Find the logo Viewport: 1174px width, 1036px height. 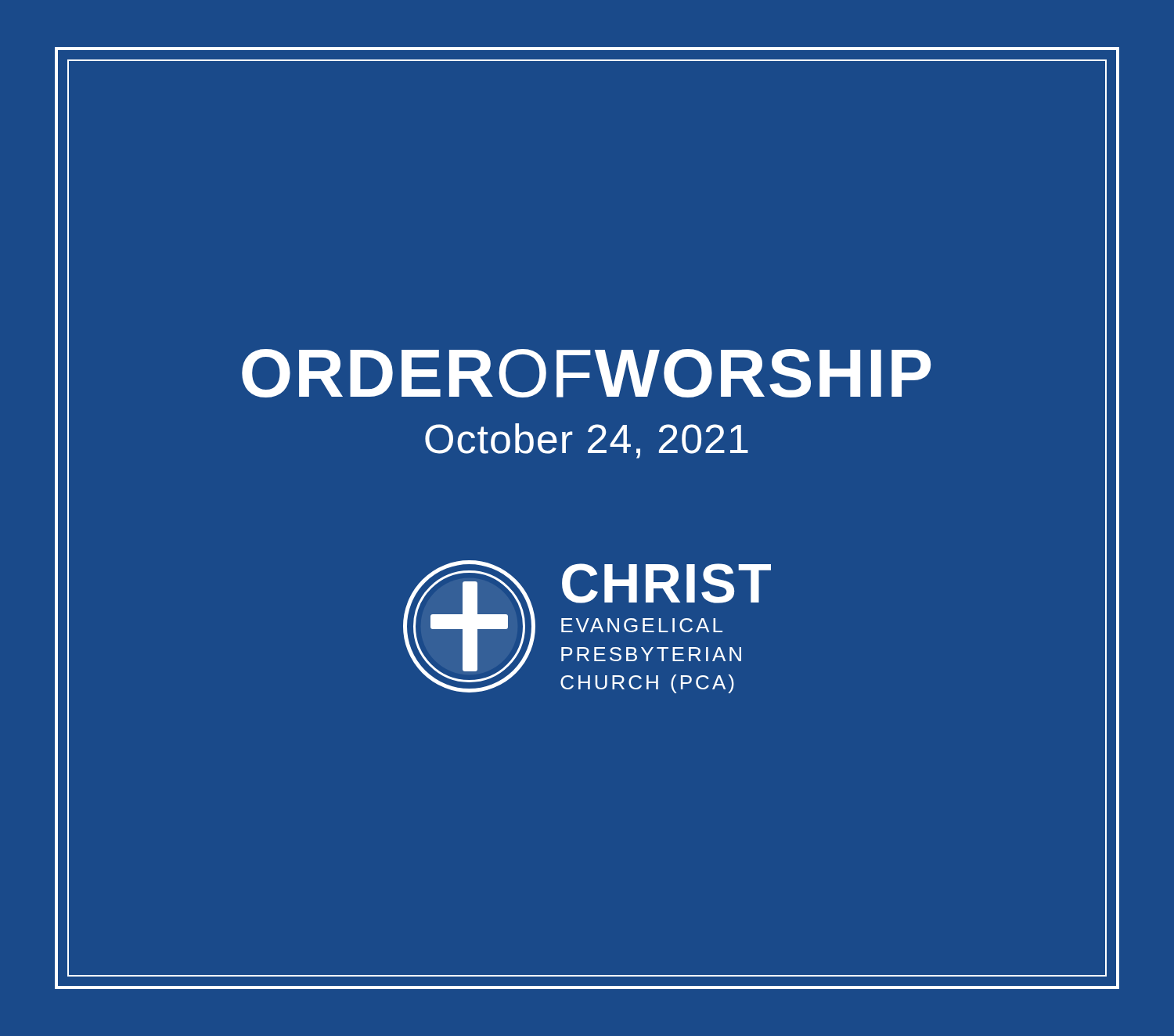click(587, 627)
